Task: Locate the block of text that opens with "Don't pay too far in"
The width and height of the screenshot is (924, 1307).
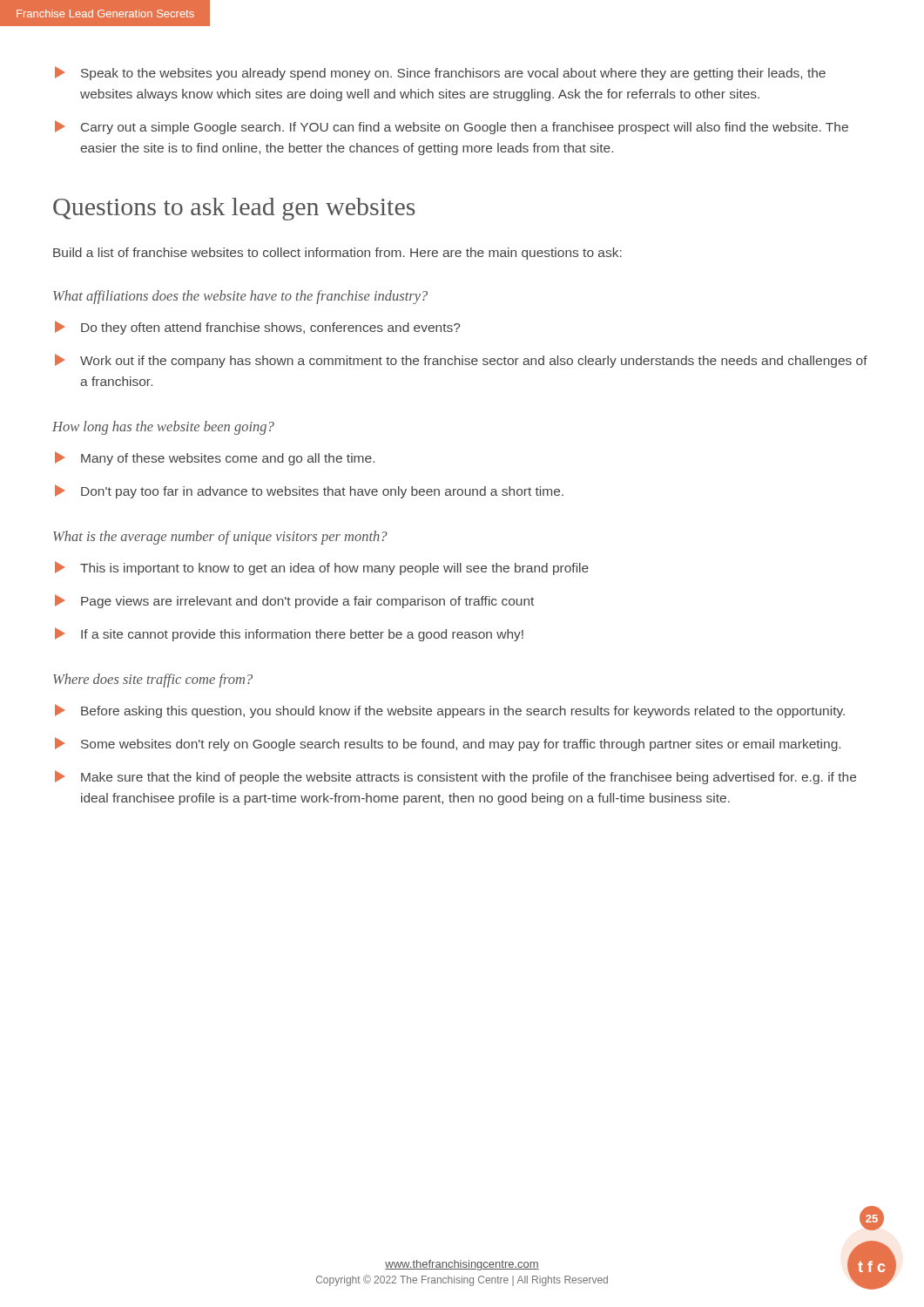Action: [462, 491]
